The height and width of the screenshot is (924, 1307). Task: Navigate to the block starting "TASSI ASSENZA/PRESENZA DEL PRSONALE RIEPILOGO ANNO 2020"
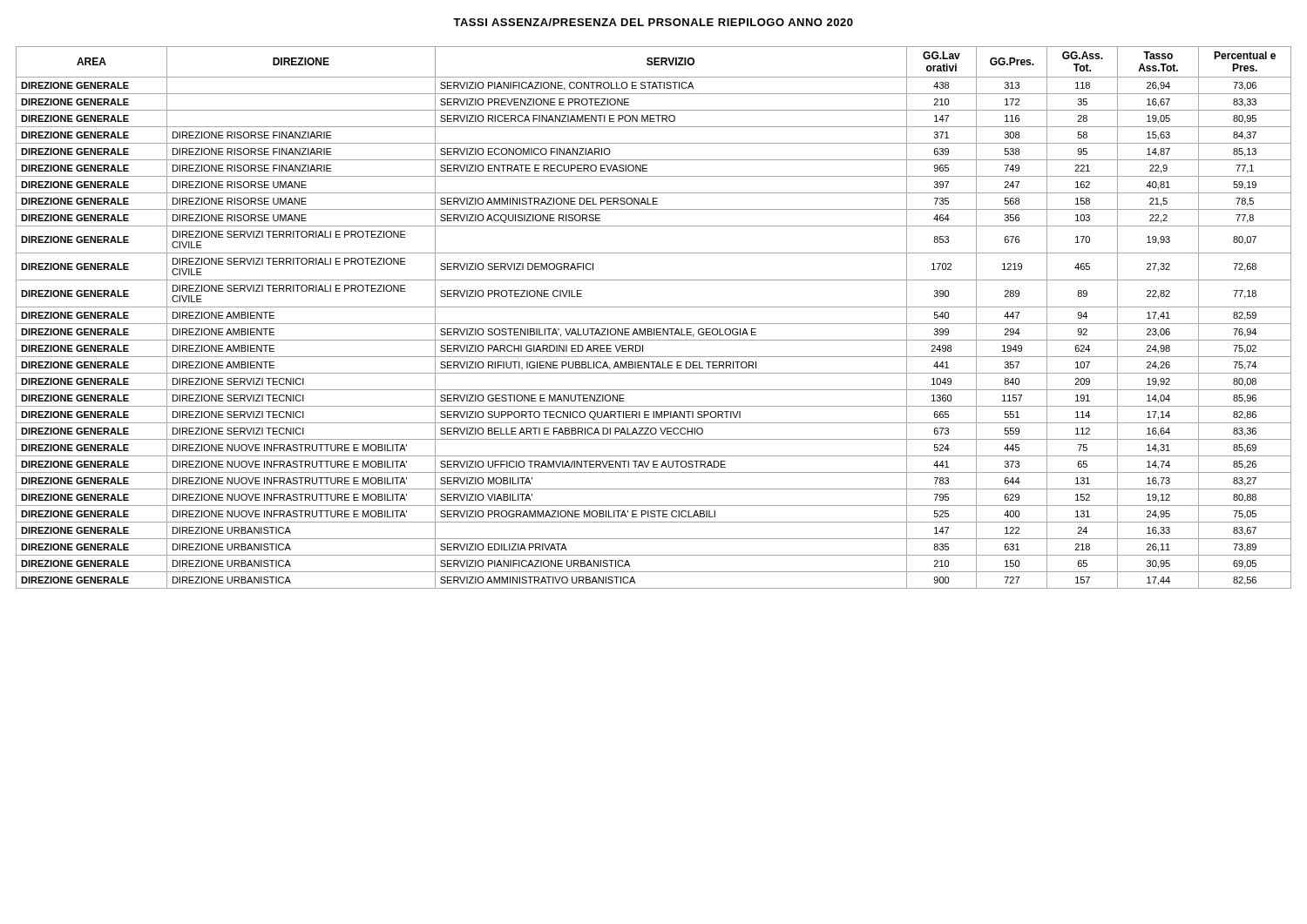(654, 22)
